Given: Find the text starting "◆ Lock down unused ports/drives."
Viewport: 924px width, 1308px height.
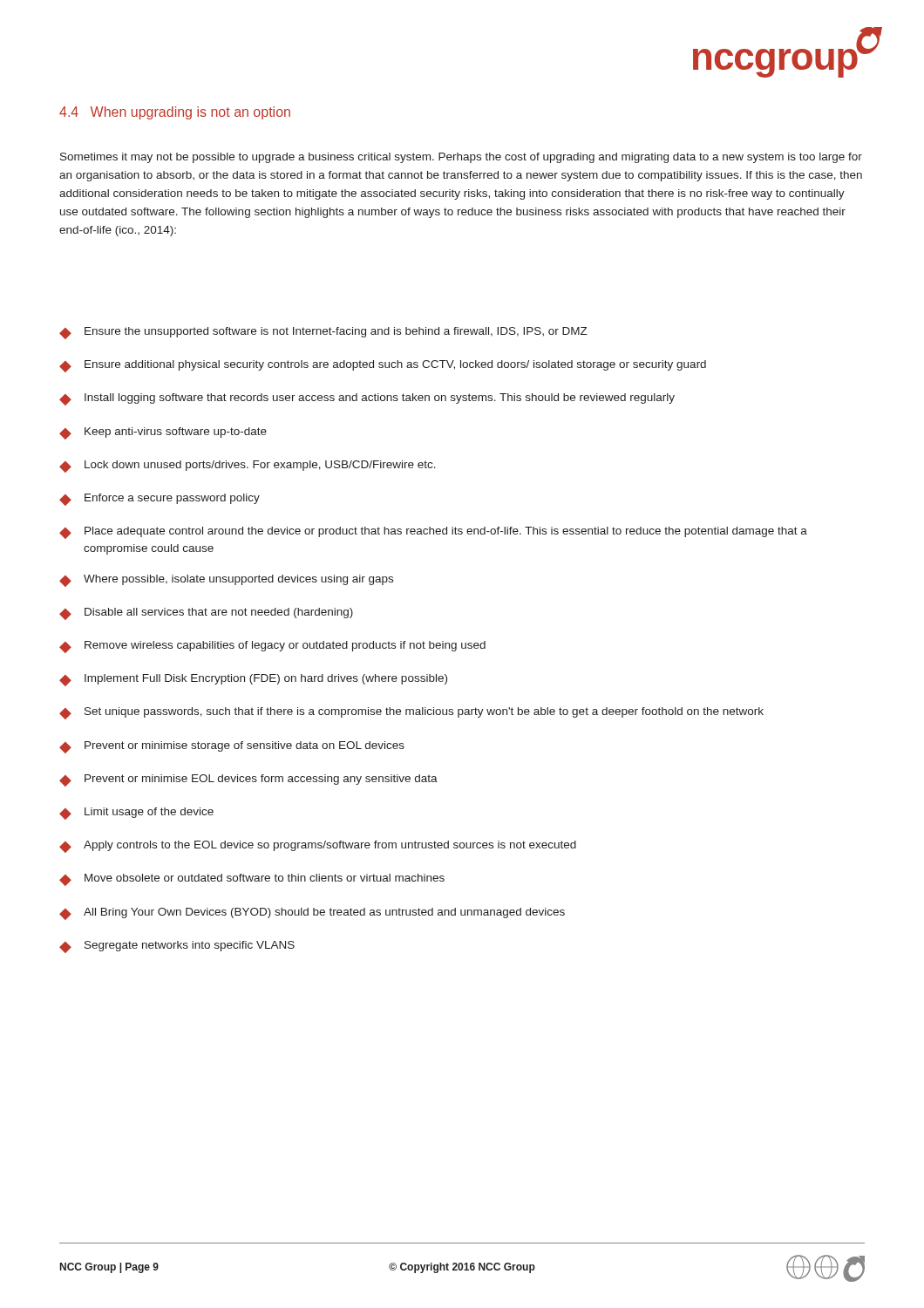Looking at the screenshot, I should click(x=248, y=467).
